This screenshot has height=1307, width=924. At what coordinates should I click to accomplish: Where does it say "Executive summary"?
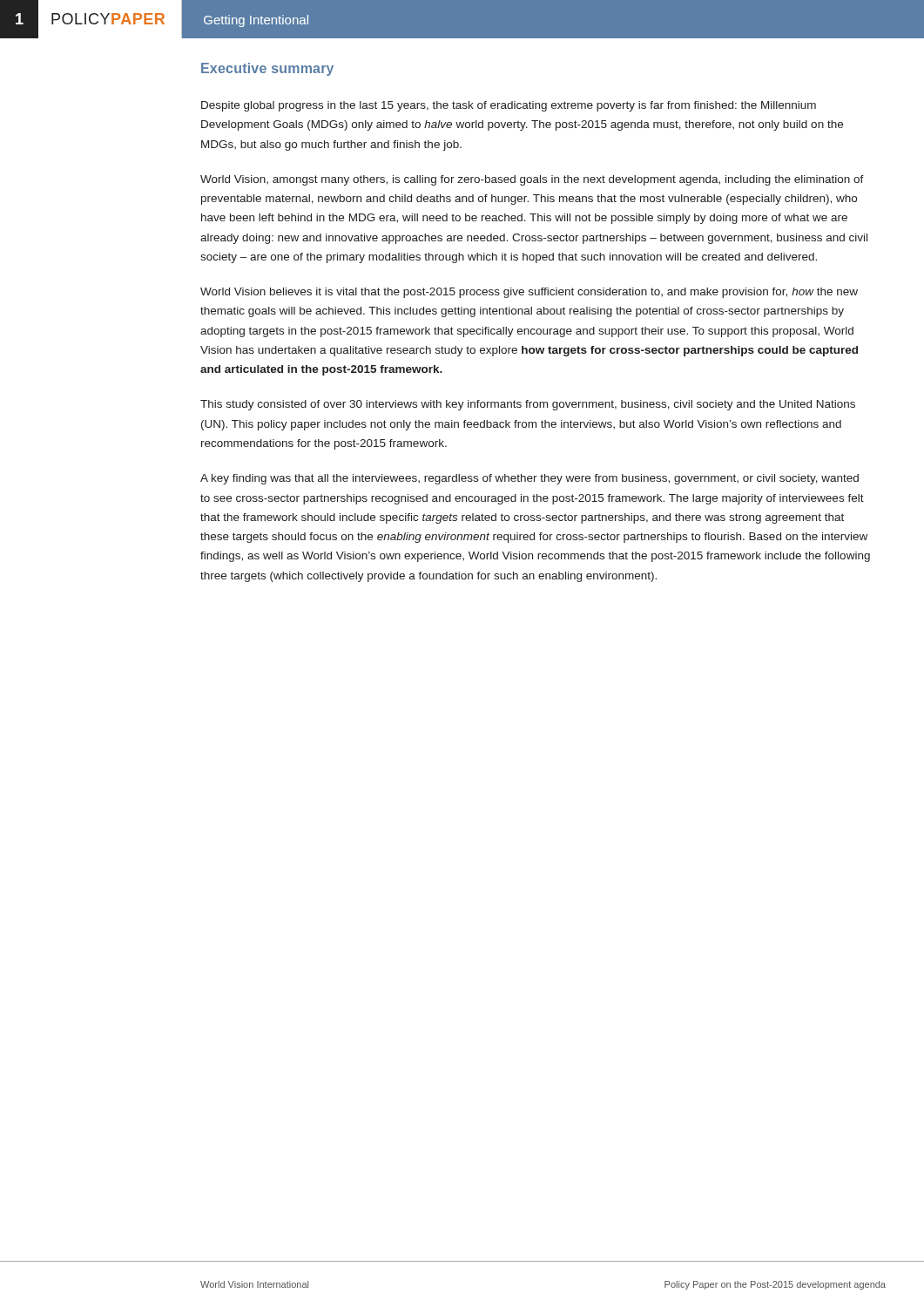[267, 68]
